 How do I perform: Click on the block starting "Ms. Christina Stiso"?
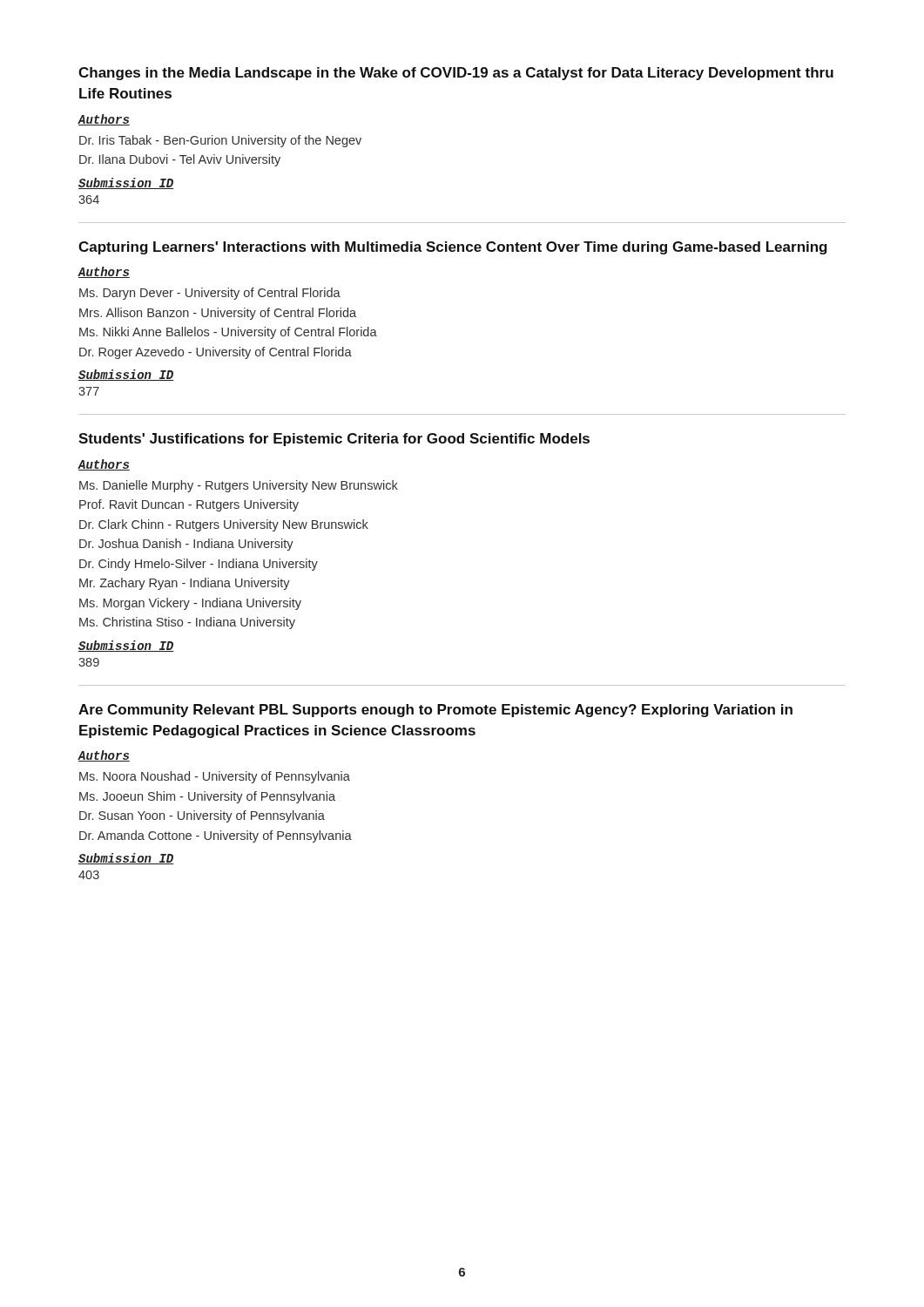[187, 623]
